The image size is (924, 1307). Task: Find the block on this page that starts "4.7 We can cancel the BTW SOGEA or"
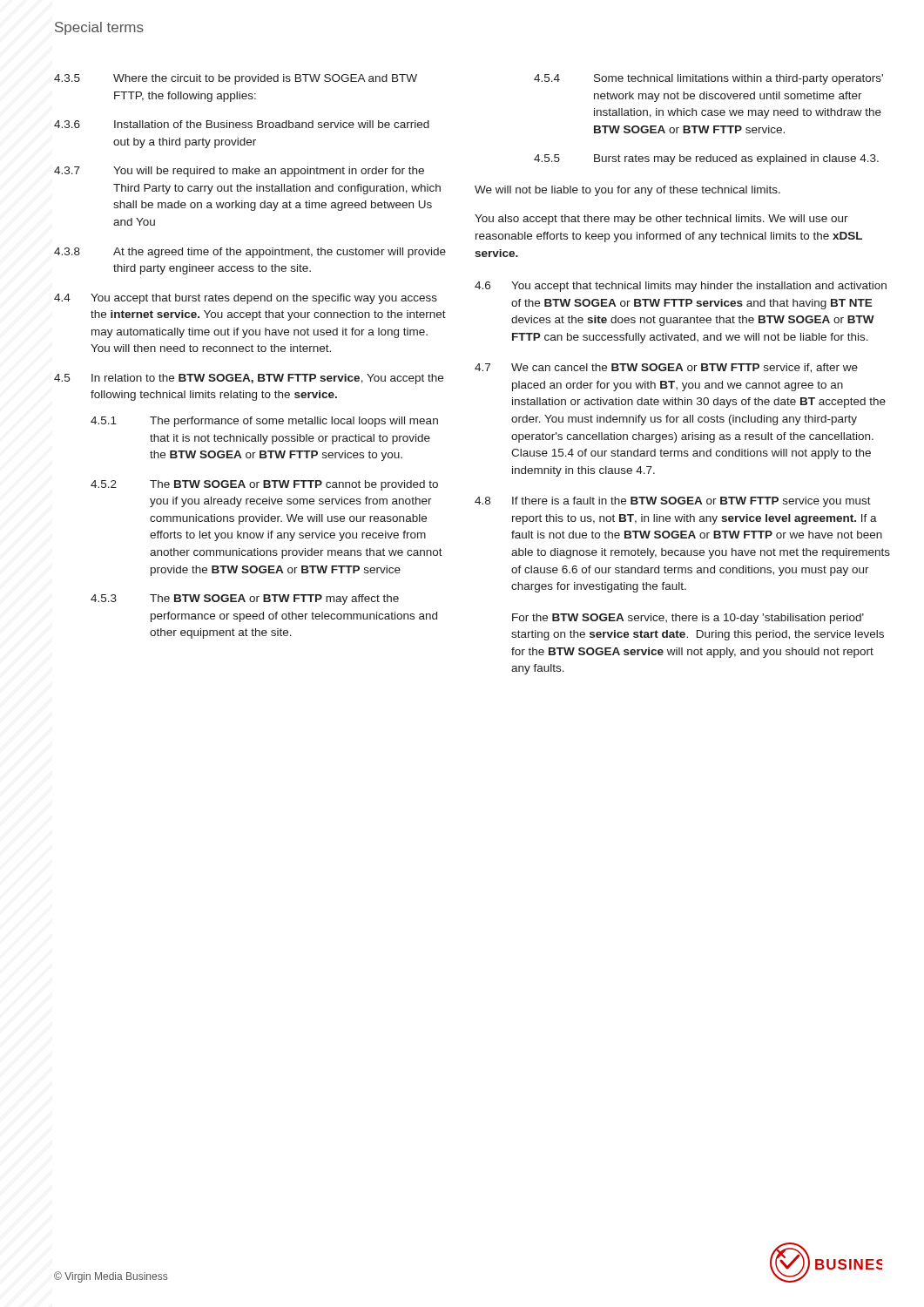683,419
